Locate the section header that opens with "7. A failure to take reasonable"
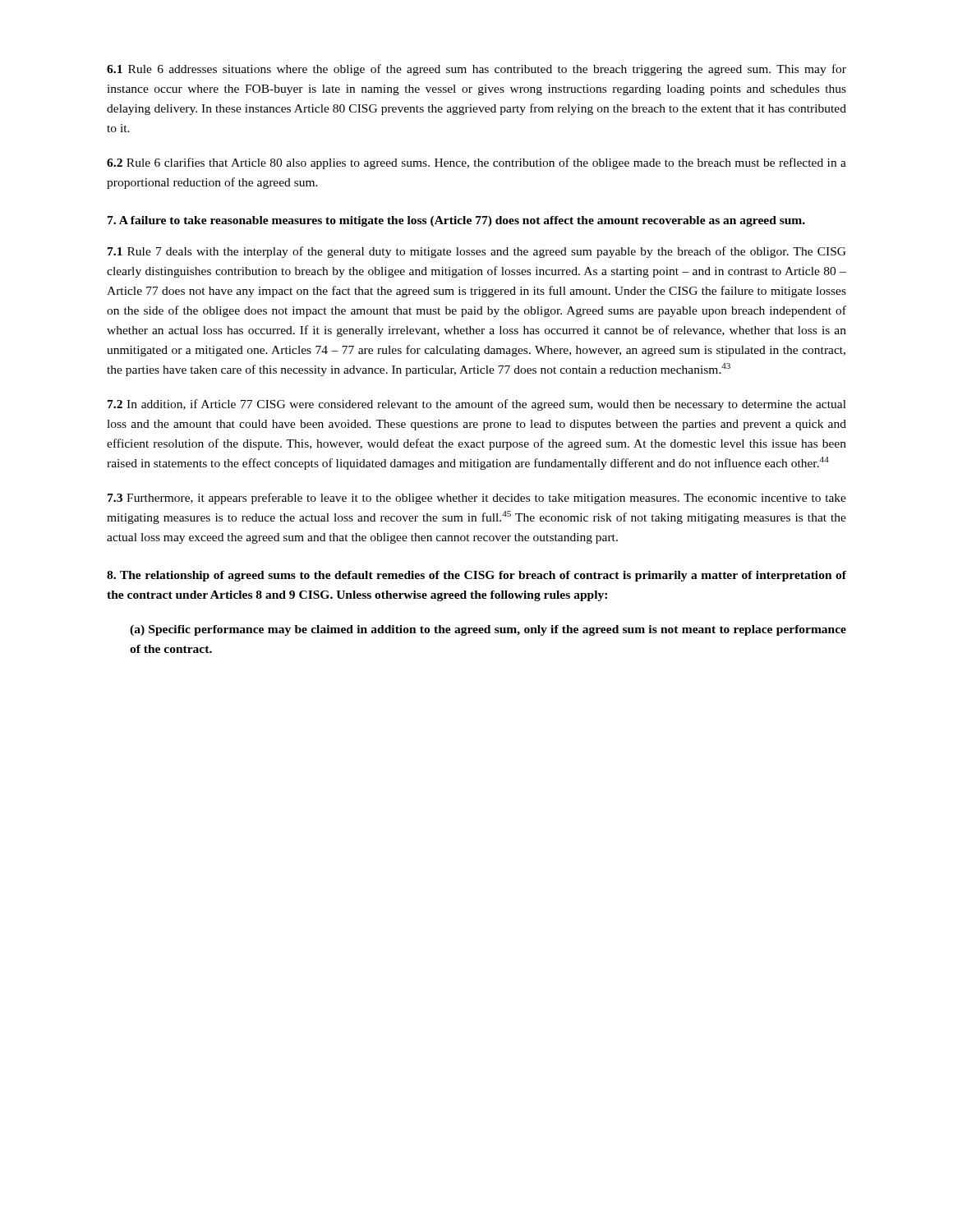Image resolution: width=953 pixels, height=1232 pixels. [456, 220]
